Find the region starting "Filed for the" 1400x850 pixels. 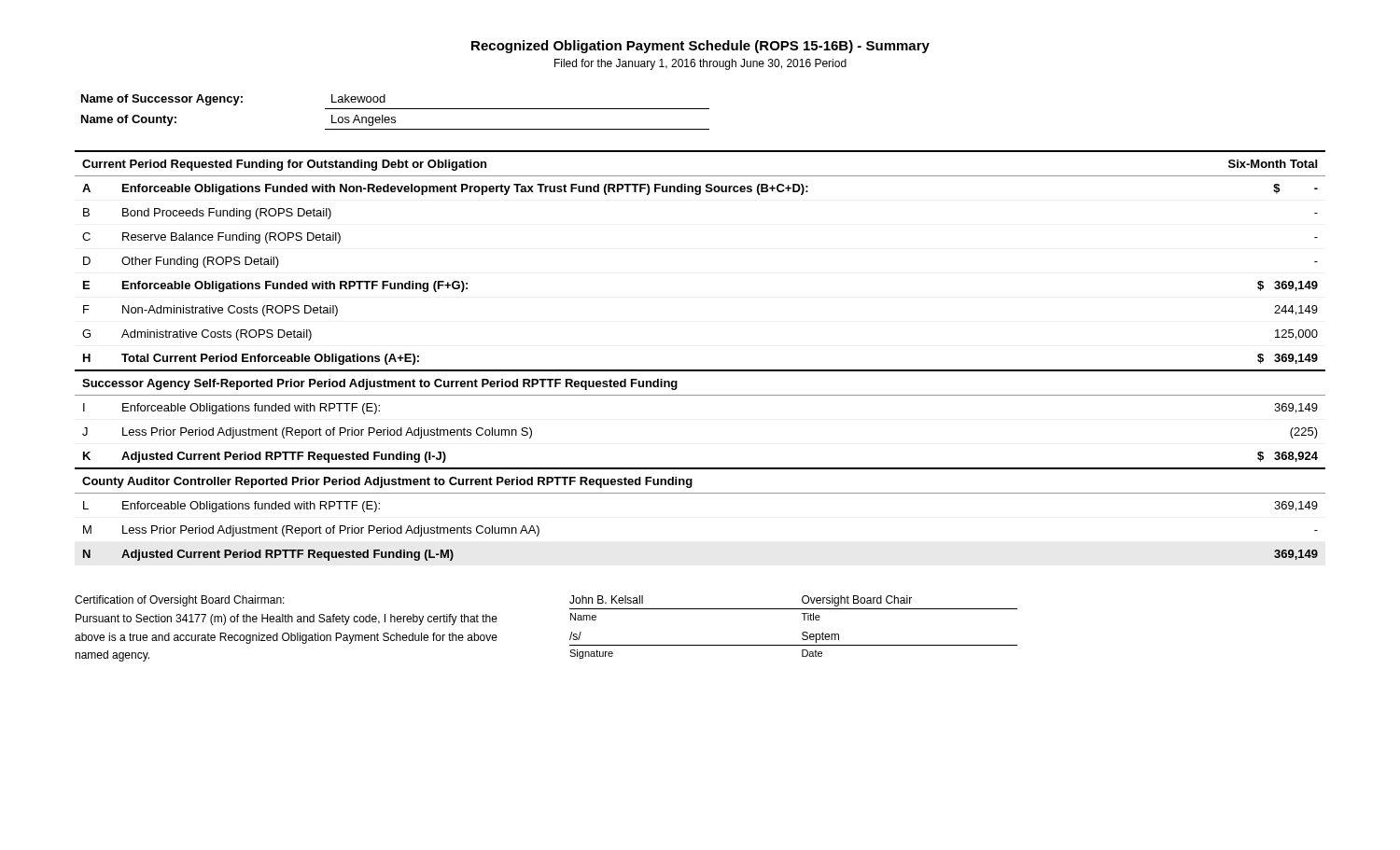(x=700, y=63)
